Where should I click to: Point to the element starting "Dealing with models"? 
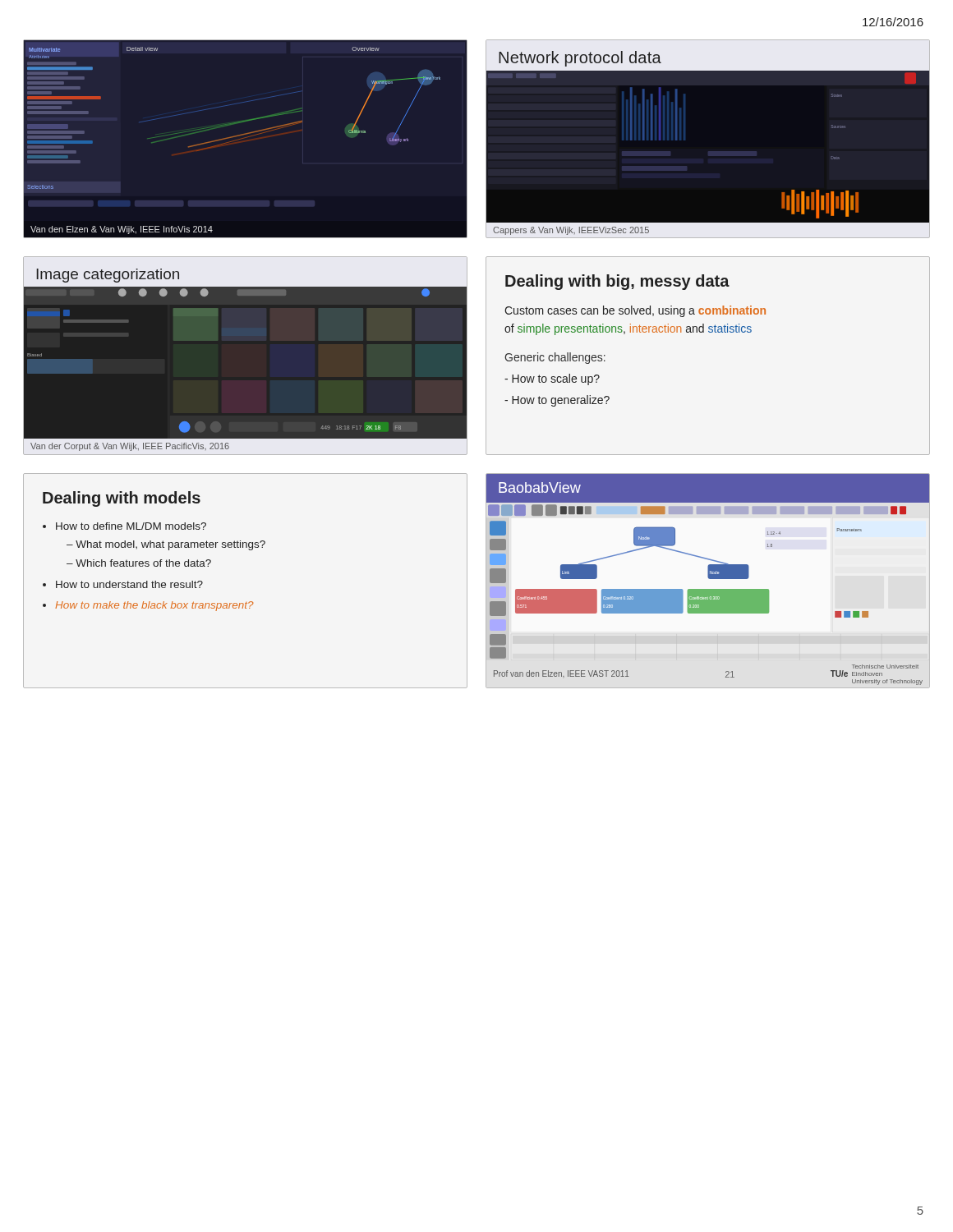[x=245, y=552]
